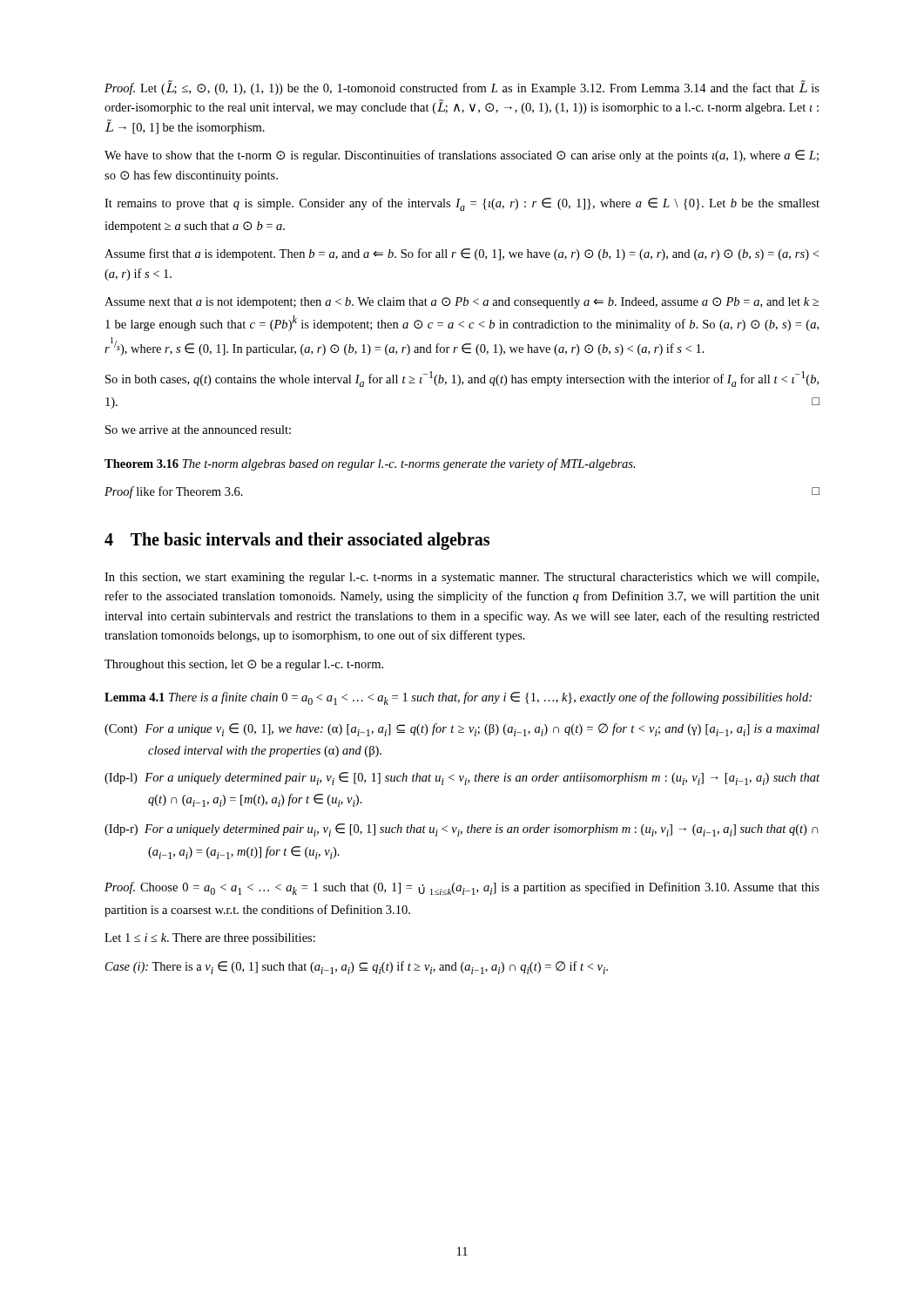
Task: Select the list item that reads "(Idp-r) For a uniquely determined pair"
Action: (462, 841)
